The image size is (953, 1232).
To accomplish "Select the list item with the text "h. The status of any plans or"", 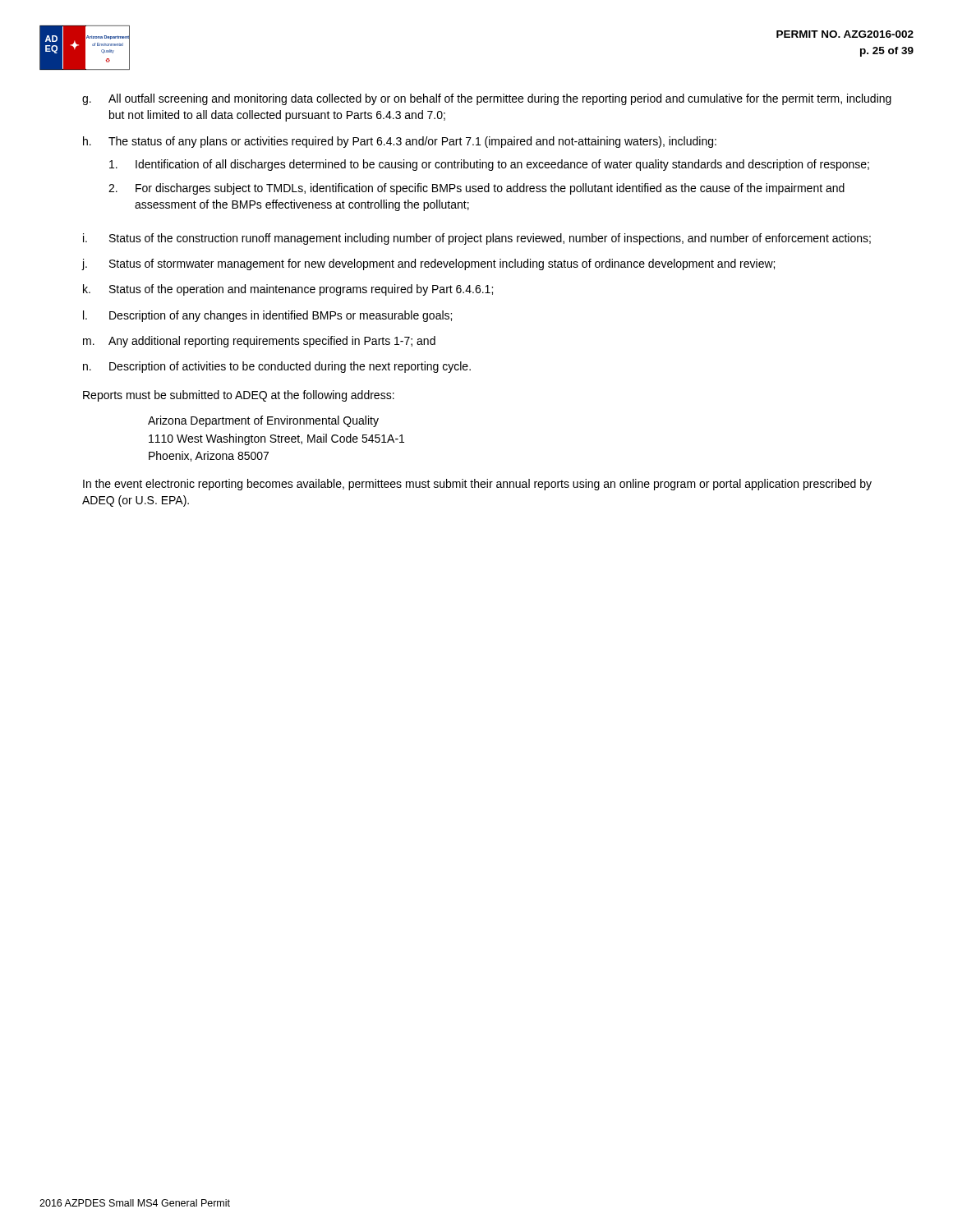I will tap(493, 177).
